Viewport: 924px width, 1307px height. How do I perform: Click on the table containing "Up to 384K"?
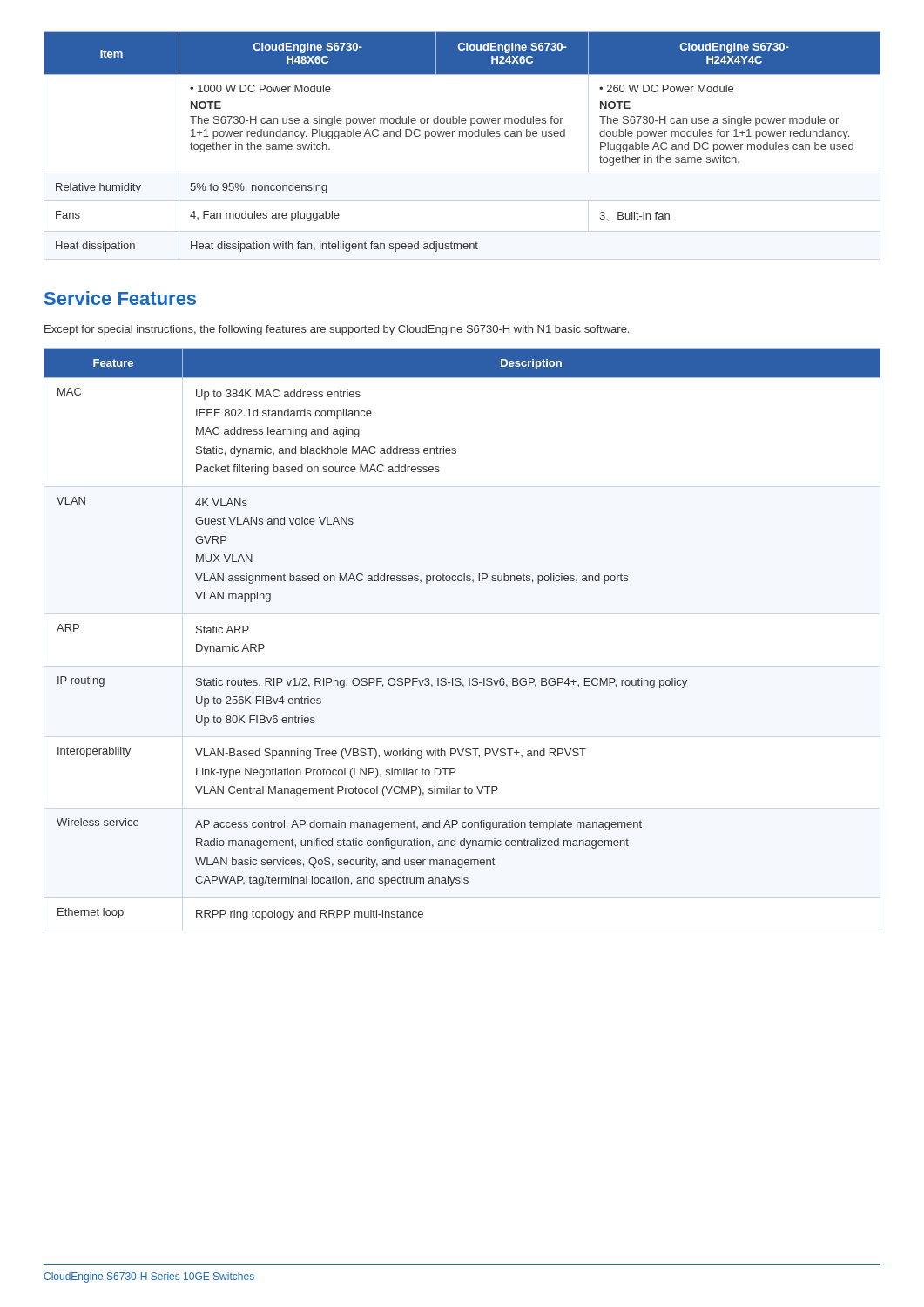(462, 640)
